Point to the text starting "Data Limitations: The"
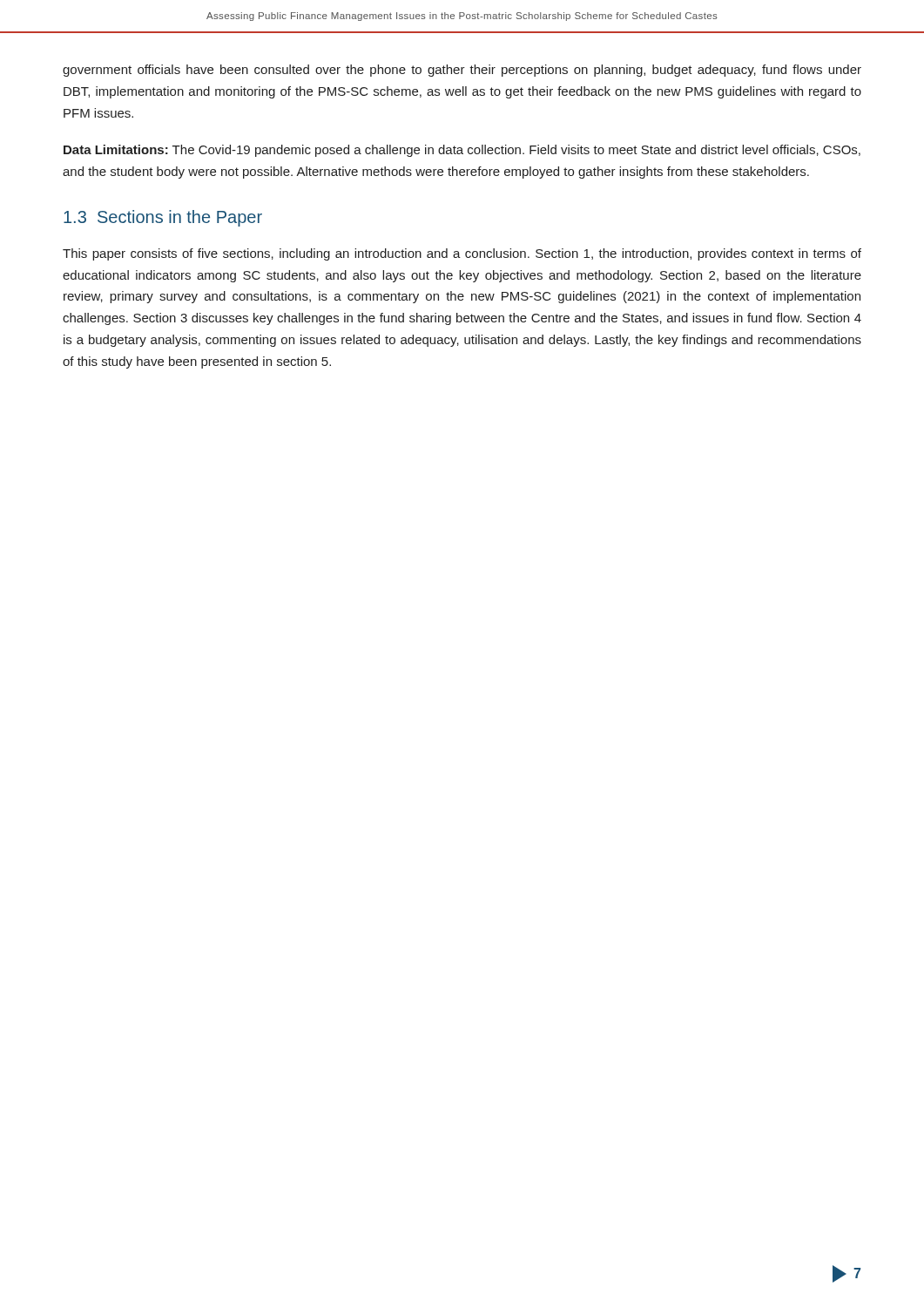This screenshot has height=1307, width=924. tap(462, 160)
